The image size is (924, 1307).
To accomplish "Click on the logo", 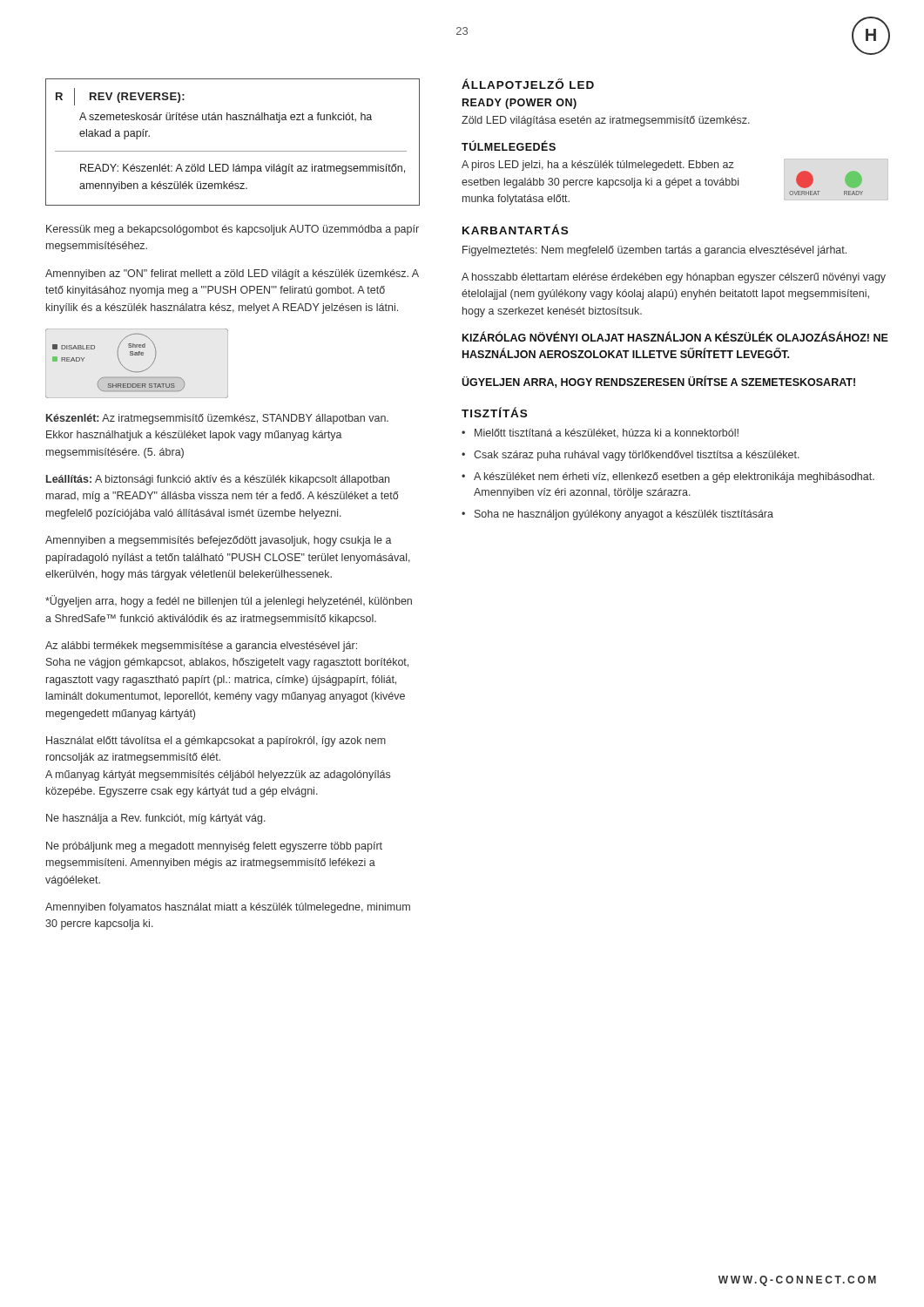I will click(871, 36).
